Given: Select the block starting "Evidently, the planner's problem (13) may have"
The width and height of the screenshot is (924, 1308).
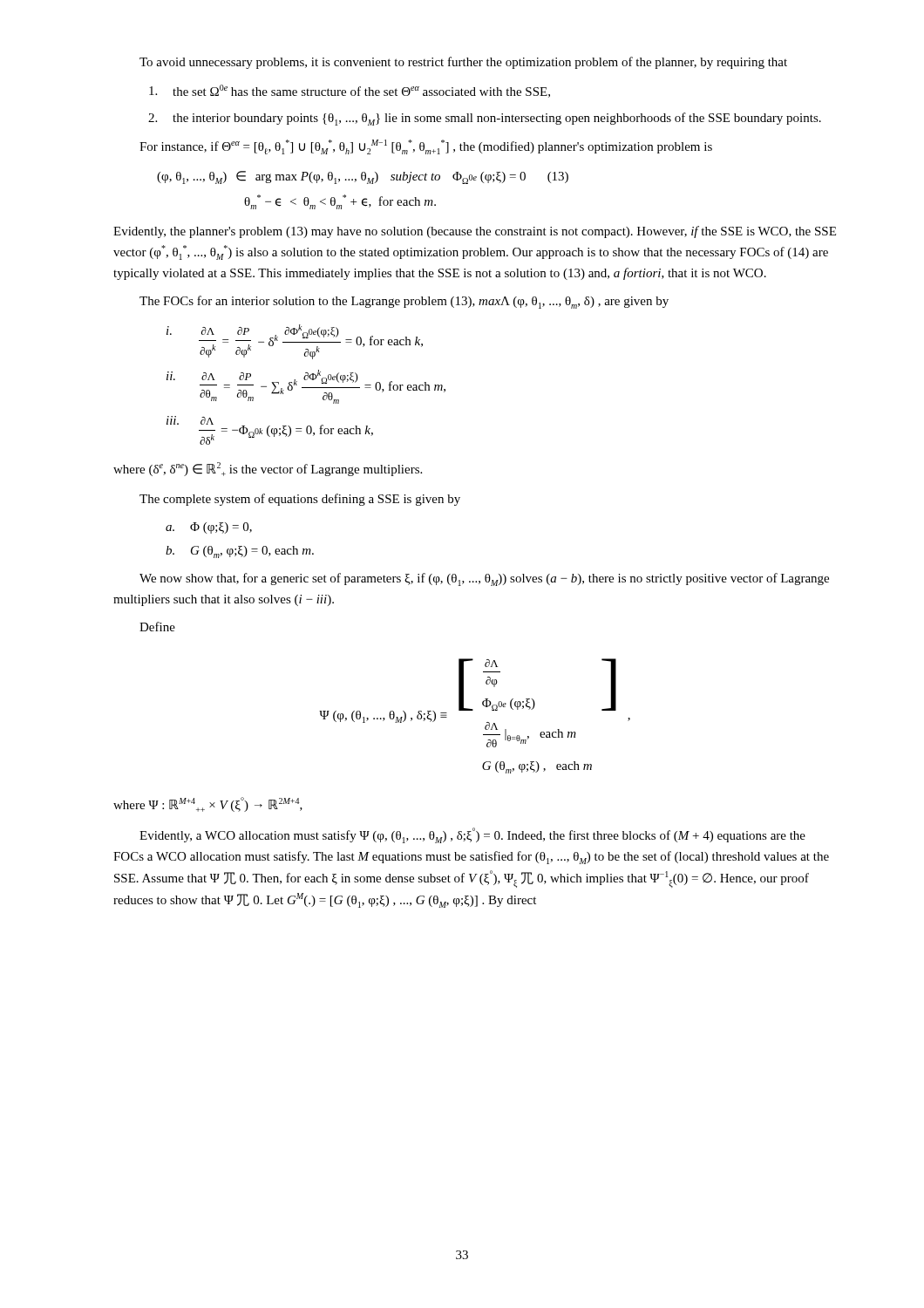Looking at the screenshot, I should click(475, 267).
